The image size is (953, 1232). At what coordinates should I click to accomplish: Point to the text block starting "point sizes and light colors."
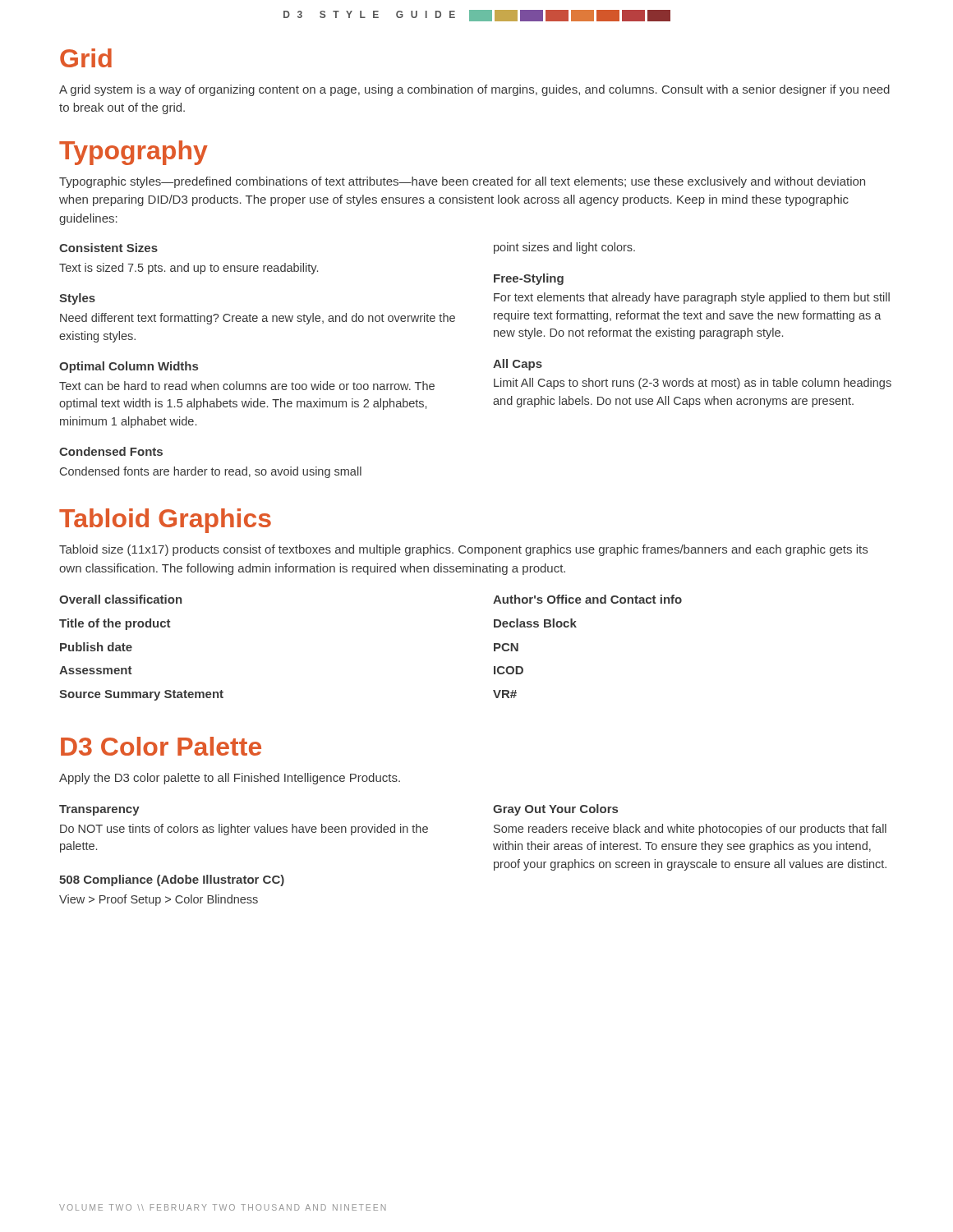pyautogui.click(x=564, y=247)
